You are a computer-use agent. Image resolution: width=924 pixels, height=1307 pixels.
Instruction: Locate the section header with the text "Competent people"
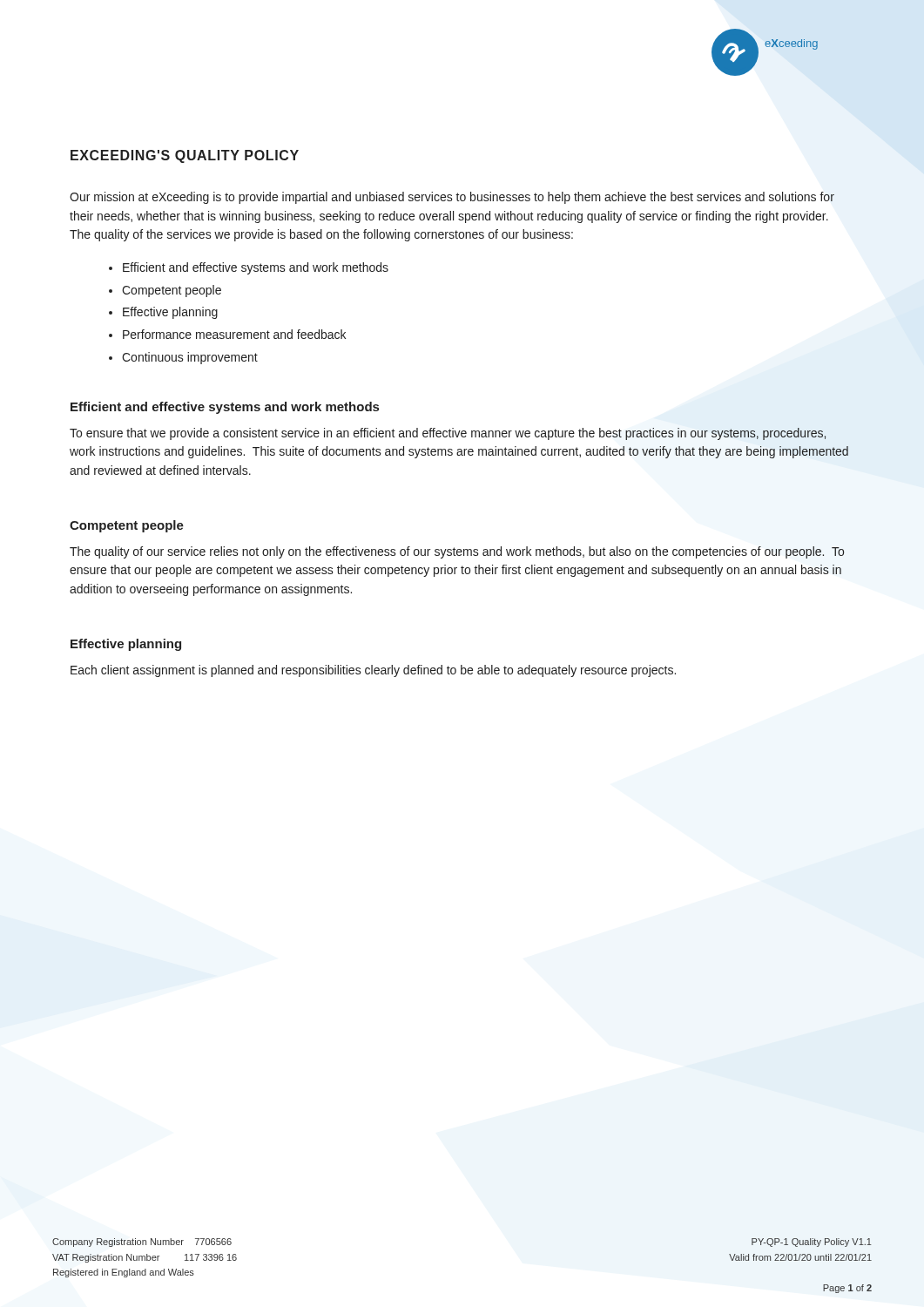pyautogui.click(x=127, y=525)
